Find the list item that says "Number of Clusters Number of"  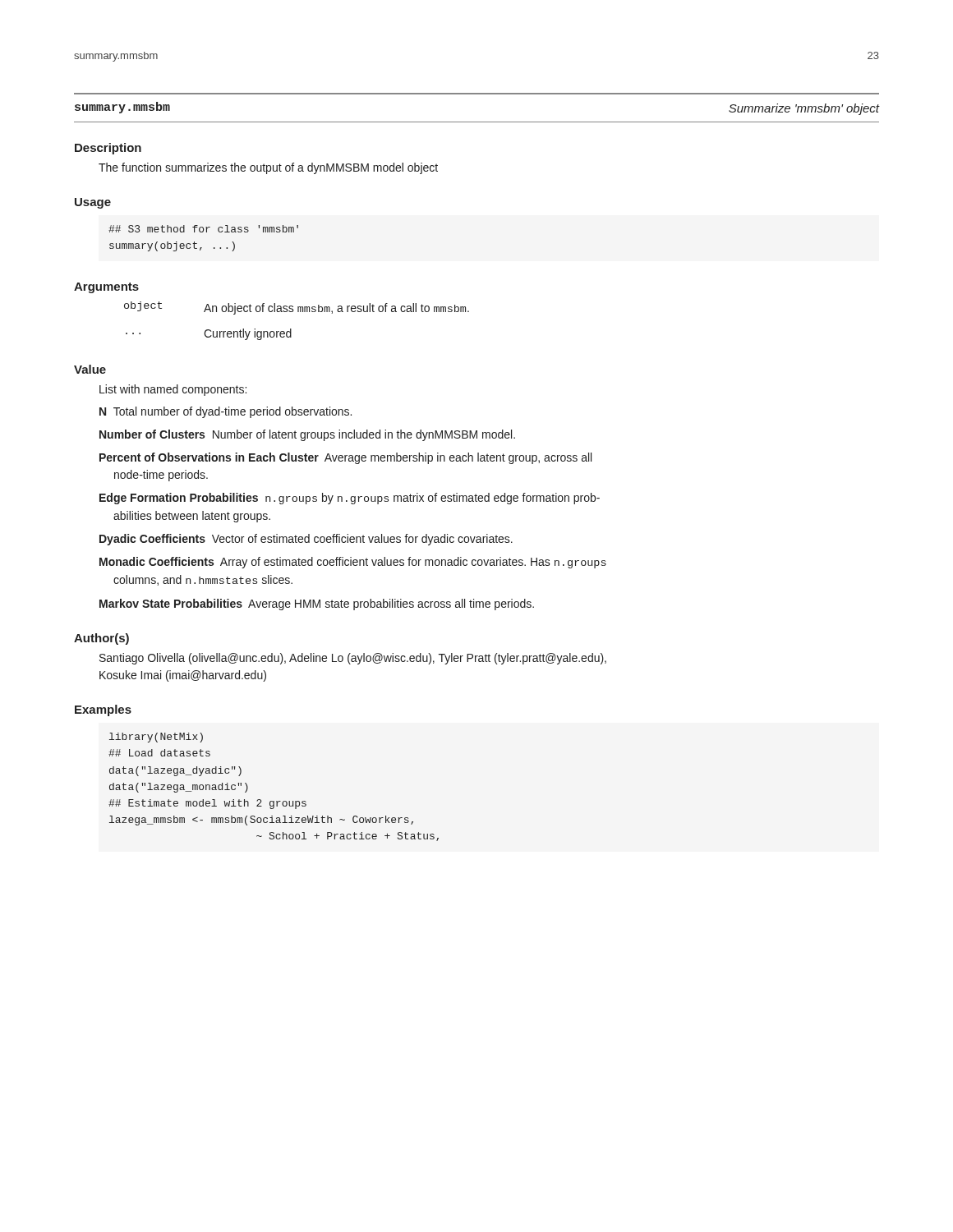click(307, 434)
